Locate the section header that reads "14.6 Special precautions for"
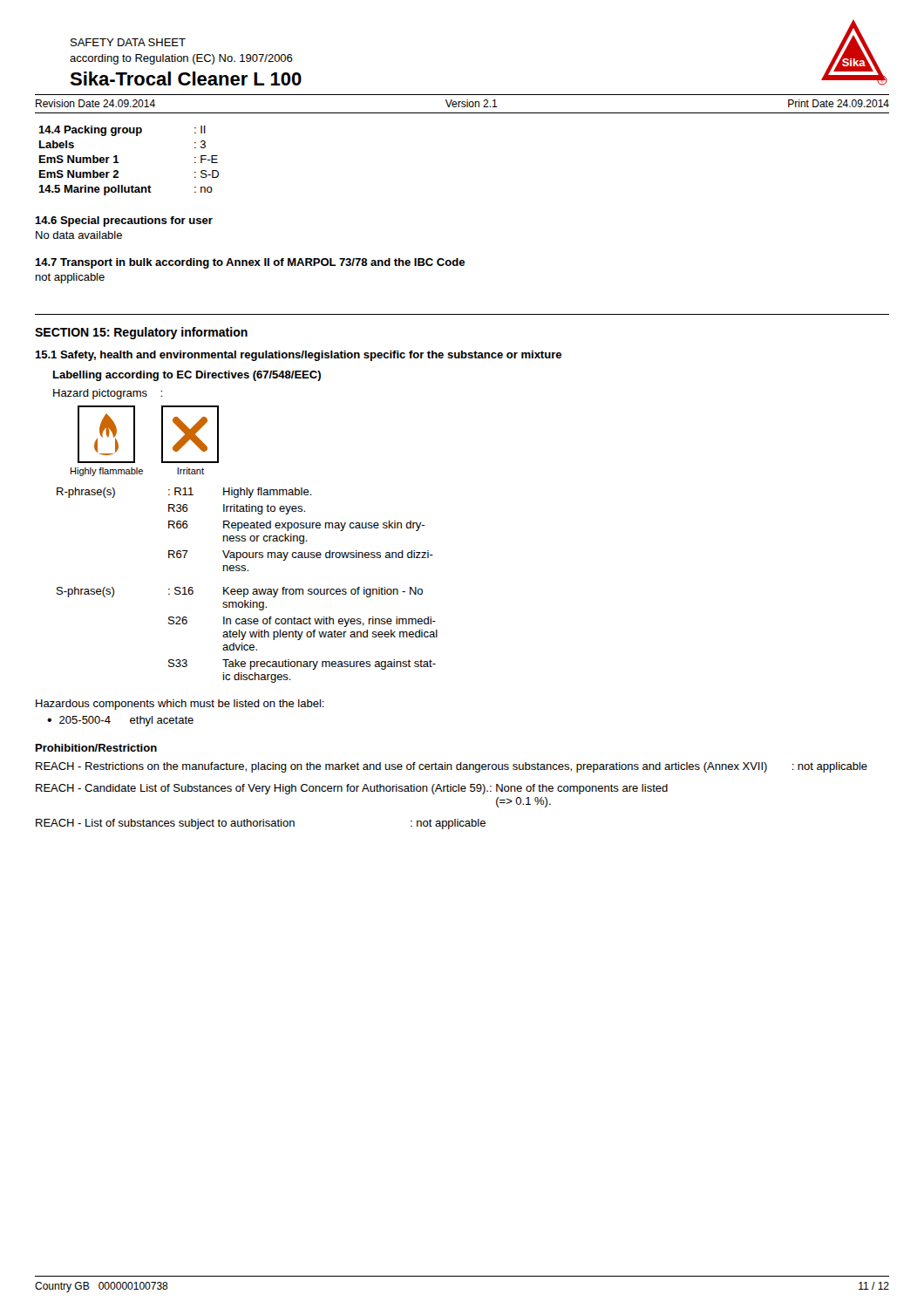The width and height of the screenshot is (924, 1308). tap(124, 220)
